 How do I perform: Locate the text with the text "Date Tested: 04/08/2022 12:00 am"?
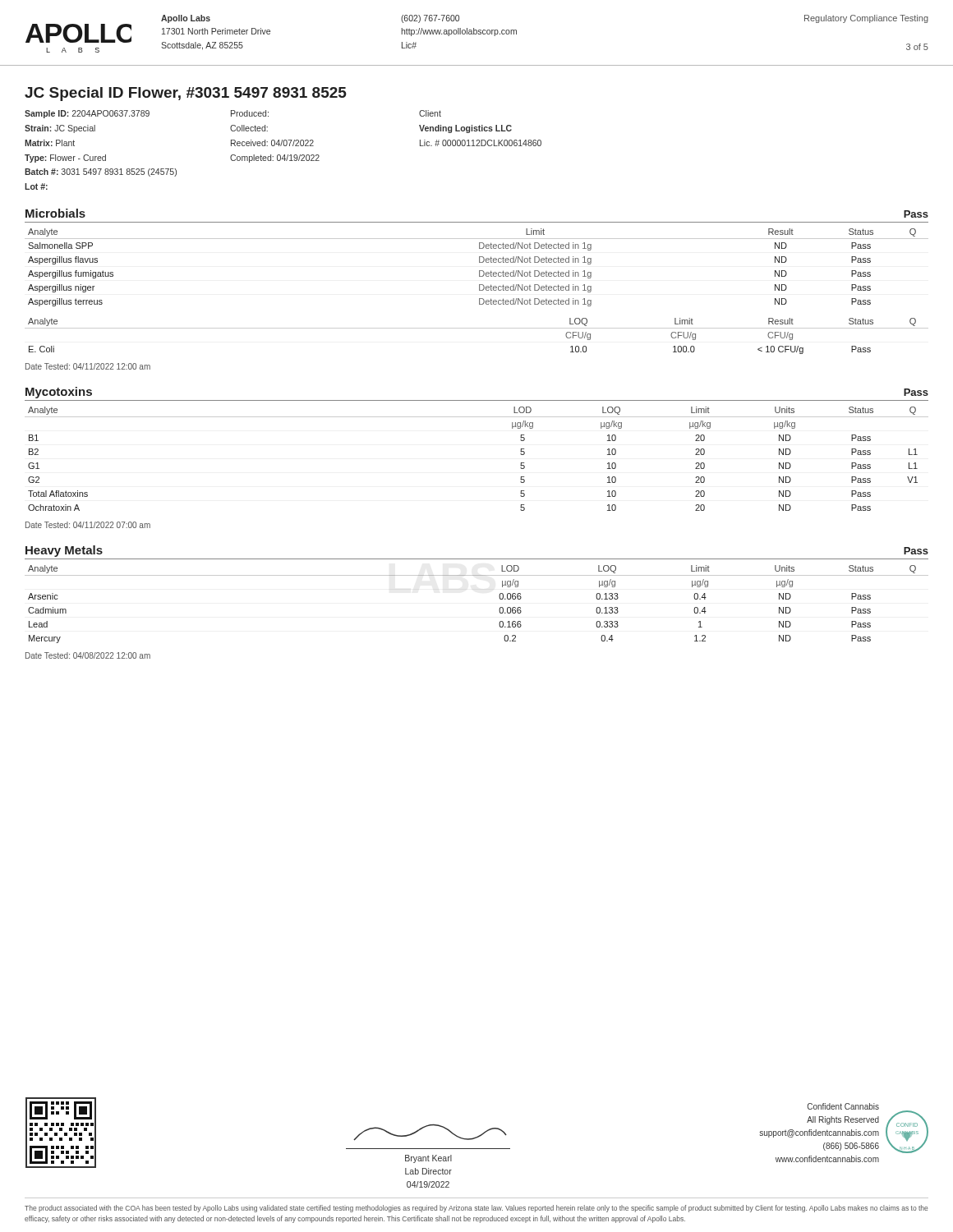point(88,656)
